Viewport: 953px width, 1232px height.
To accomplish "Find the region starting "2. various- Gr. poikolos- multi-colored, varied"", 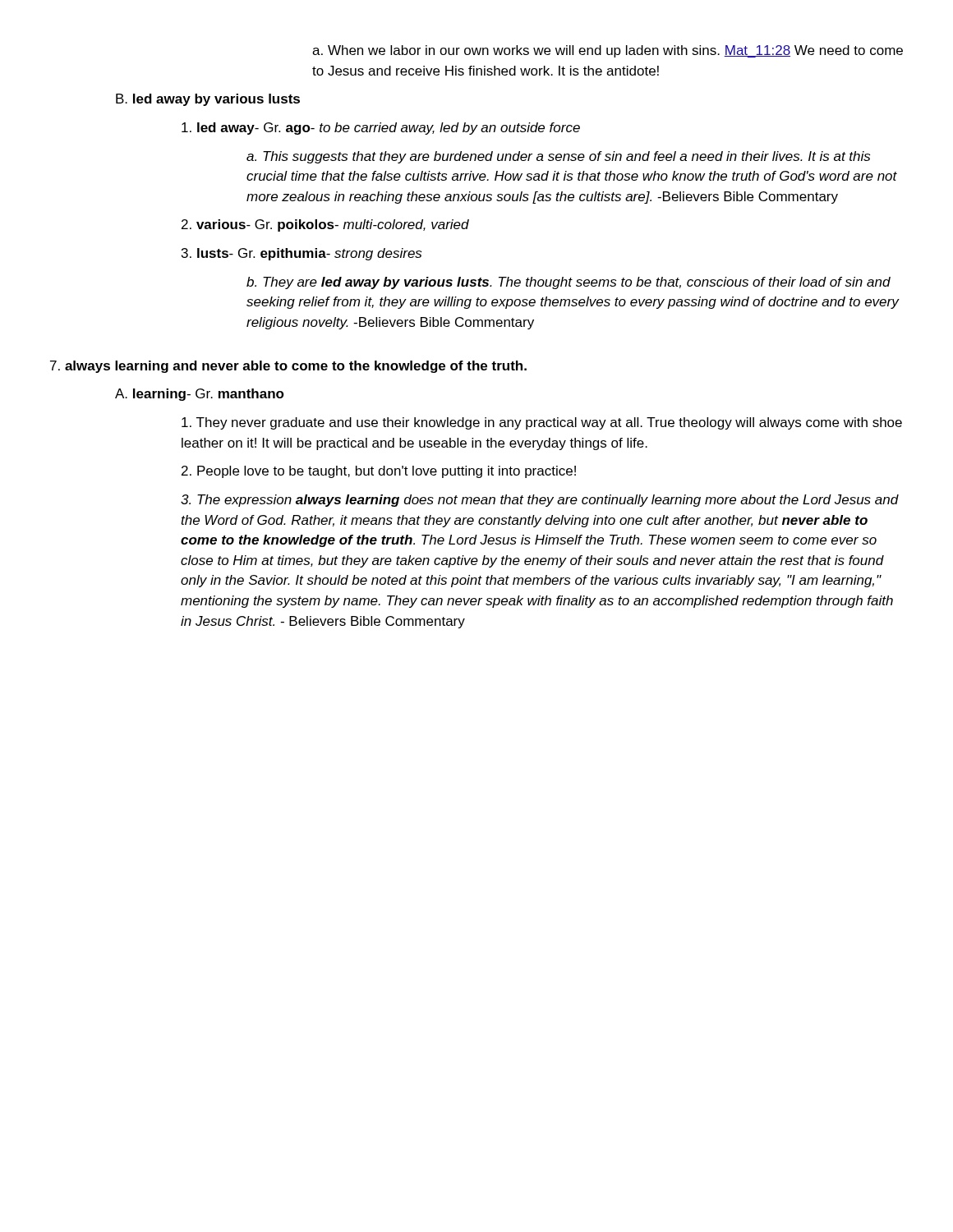I will coord(325,225).
